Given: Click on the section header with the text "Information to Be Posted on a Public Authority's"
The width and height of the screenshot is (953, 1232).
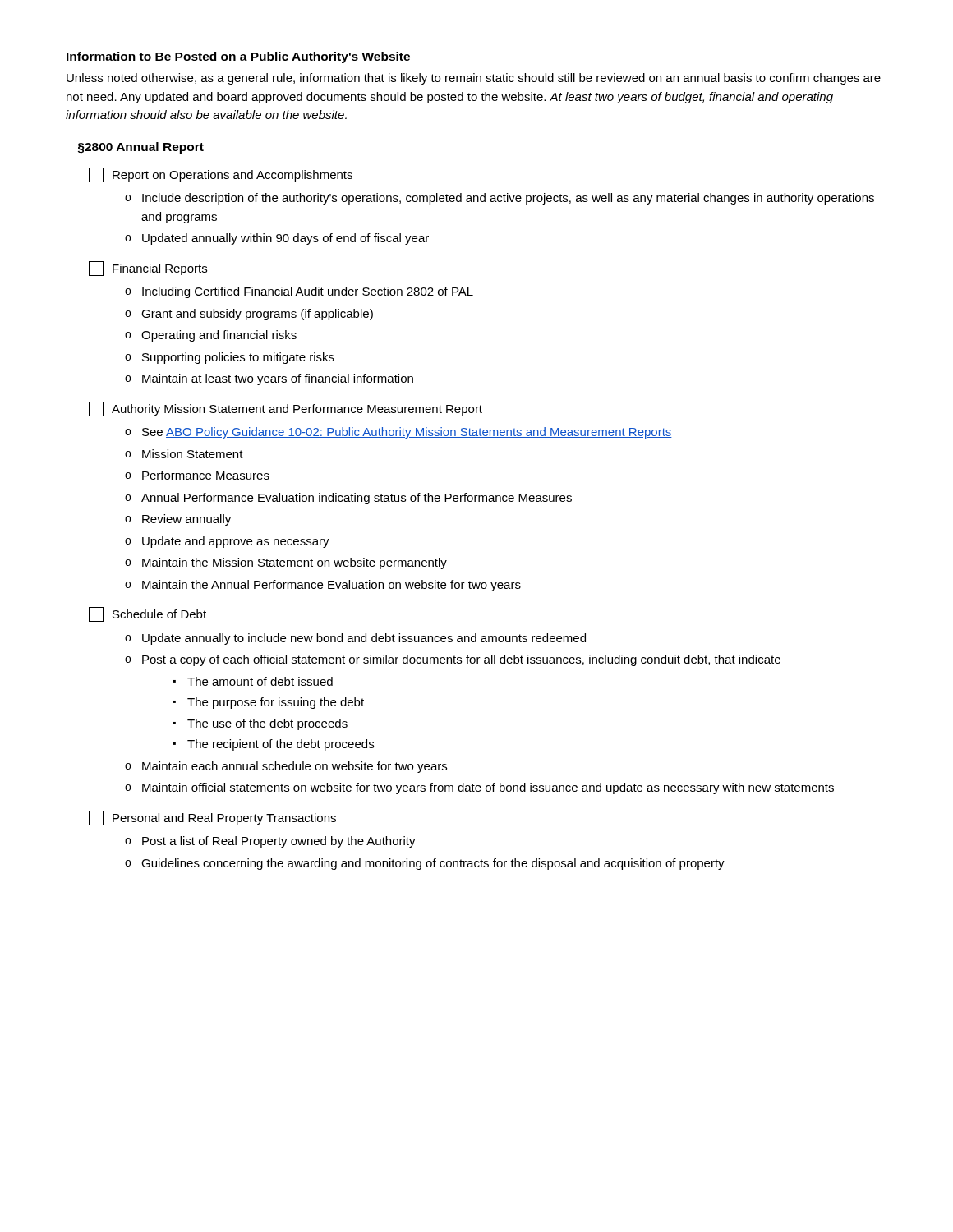Looking at the screenshot, I should [x=238, y=56].
